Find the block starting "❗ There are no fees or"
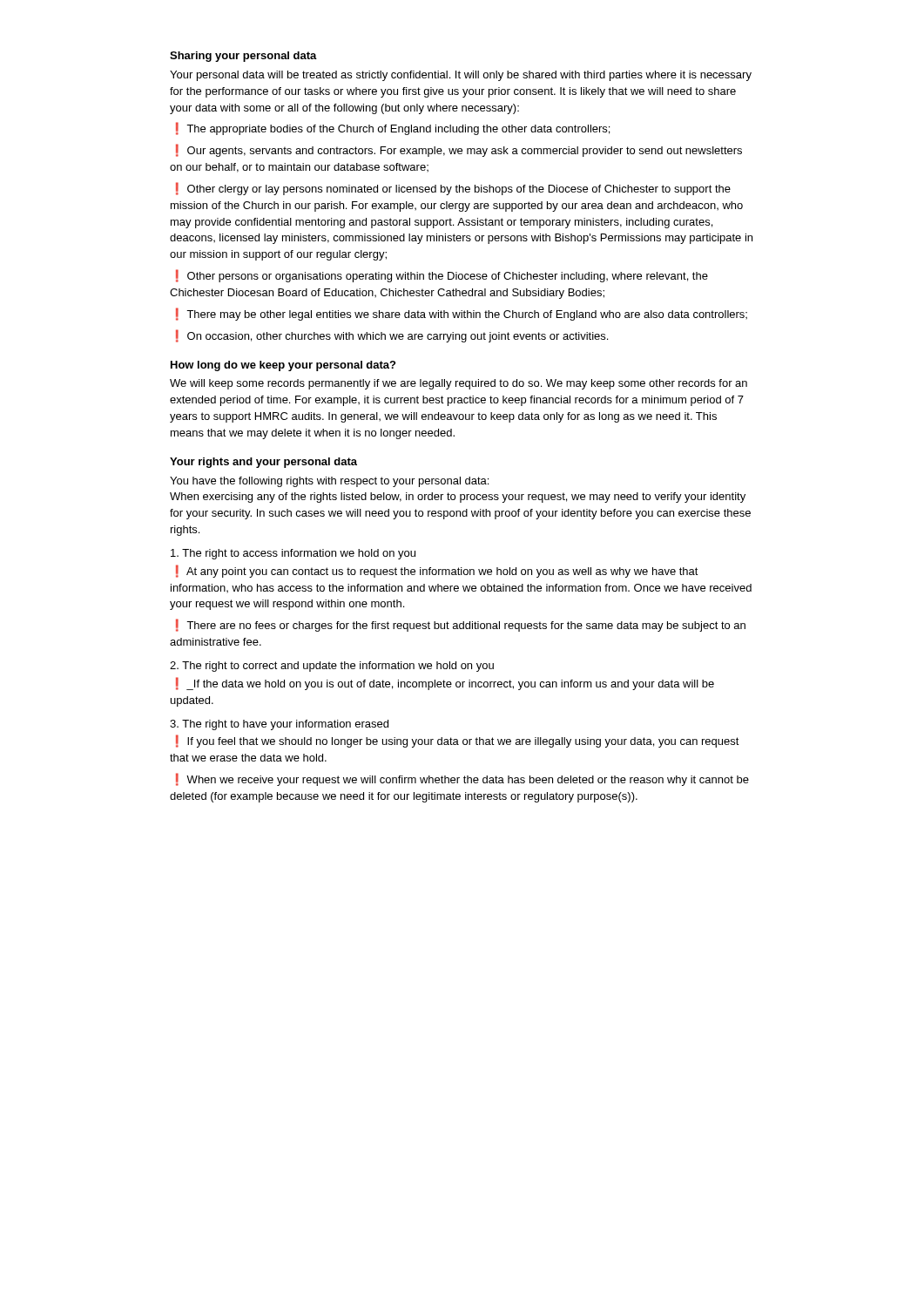The image size is (924, 1307). coord(458,634)
